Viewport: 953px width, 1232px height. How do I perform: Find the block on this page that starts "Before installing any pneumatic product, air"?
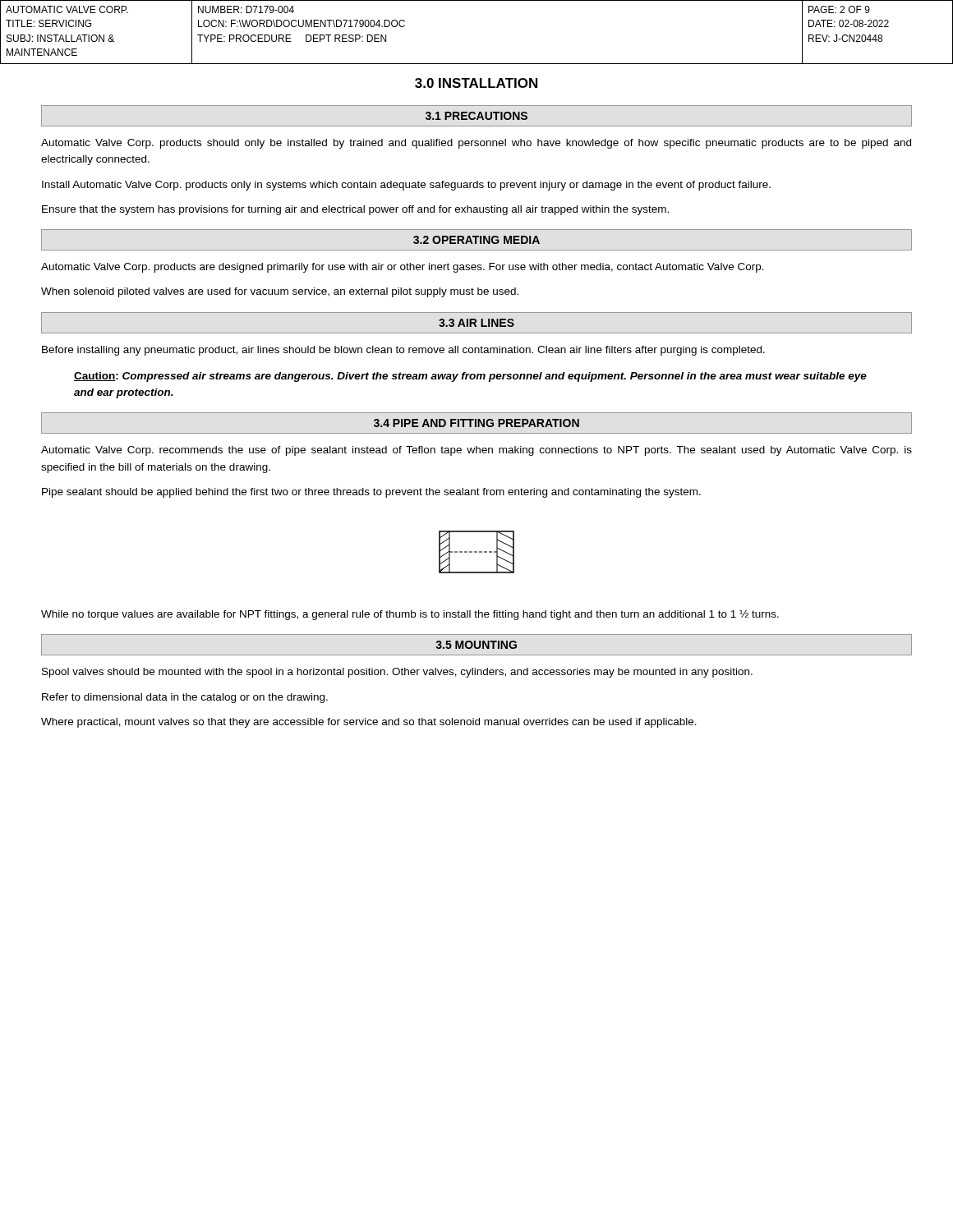tap(403, 349)
